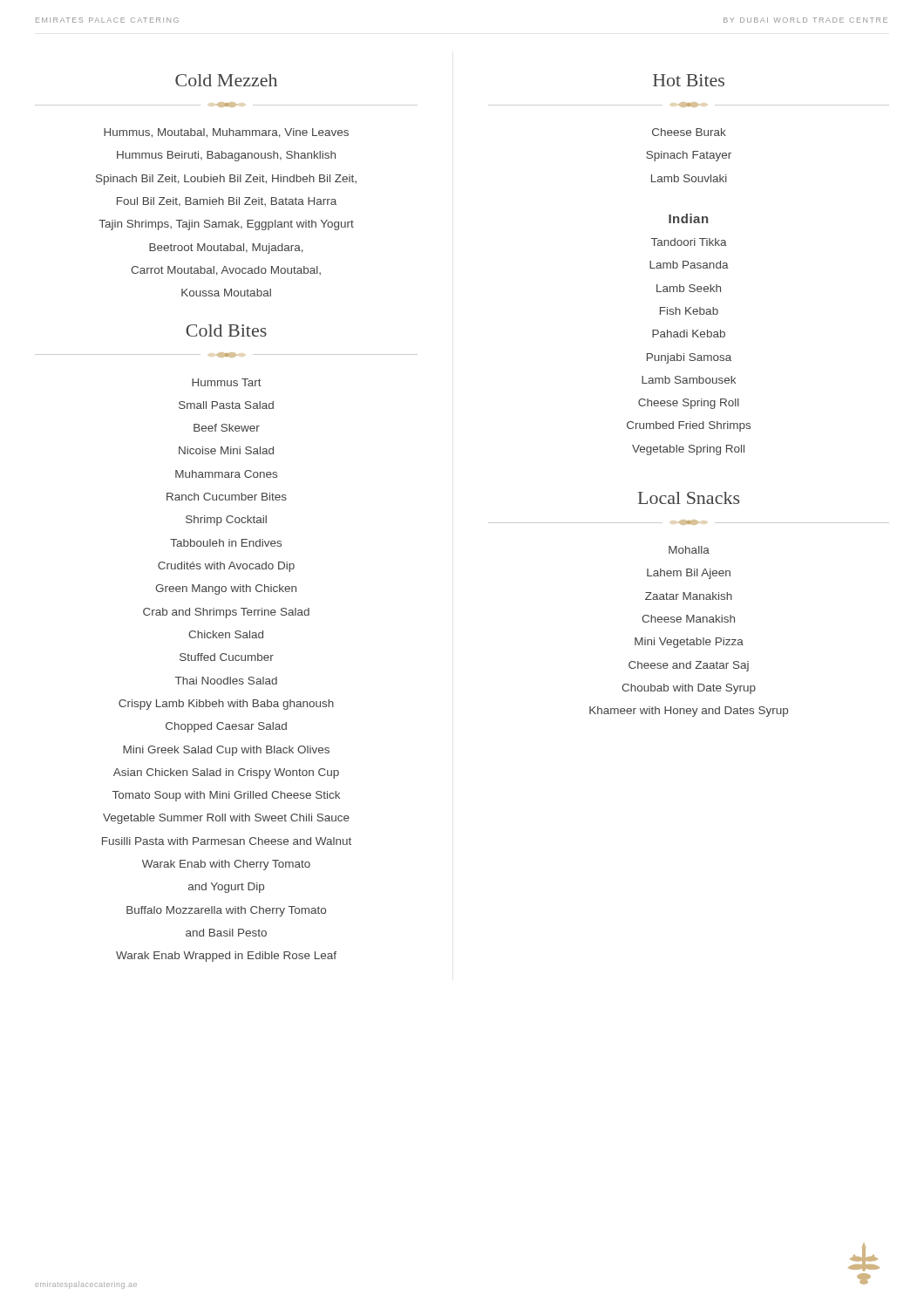Image resolution: width=924 pixels, height=1308 pixels.
Task: Navigate to the region starting "Hummus, Moutabal, Muhammara, Vine Leaves Hummus"
Action: coord(226,213)
